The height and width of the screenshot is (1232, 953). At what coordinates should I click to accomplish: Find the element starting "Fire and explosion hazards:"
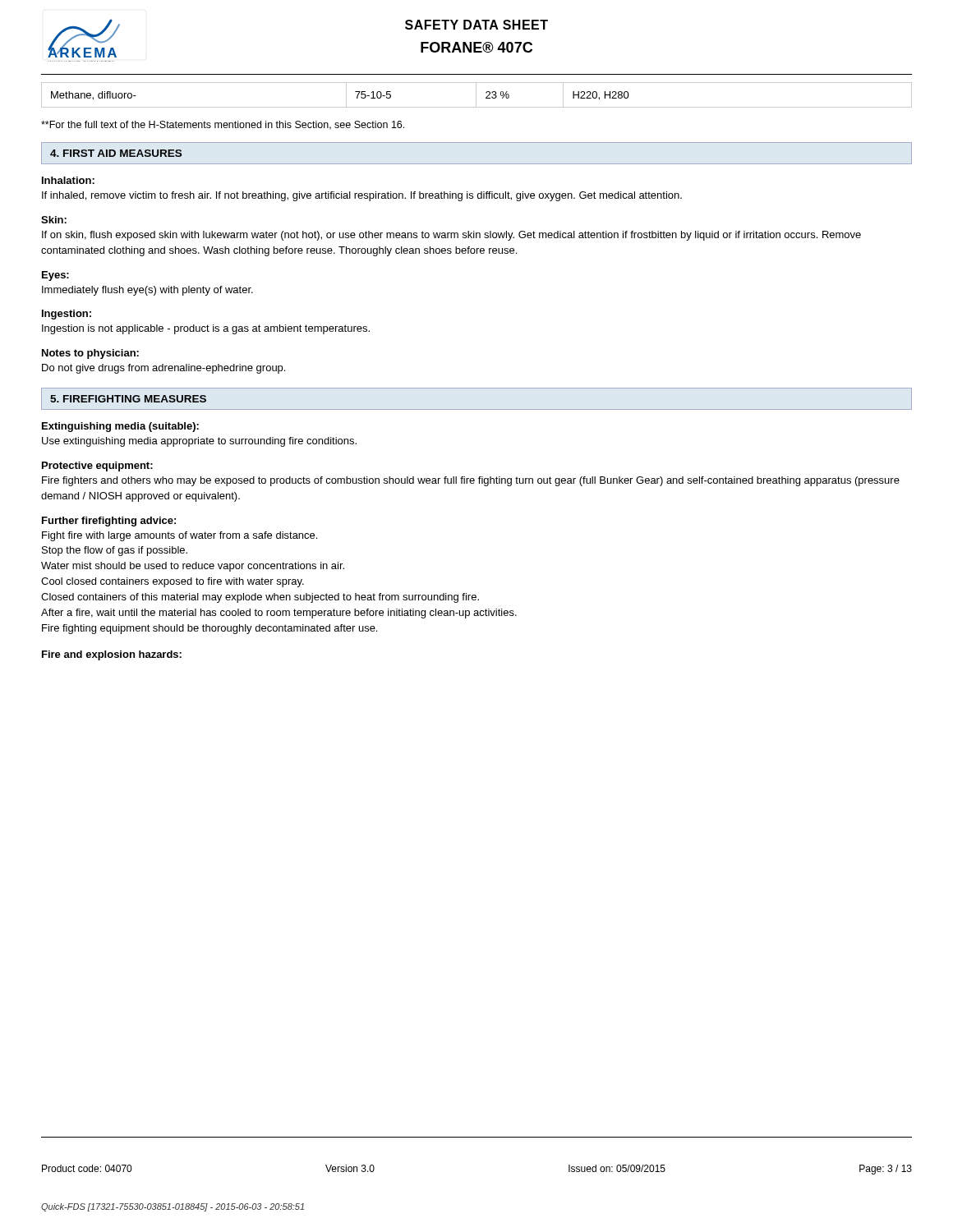click(x=112, y=655)
